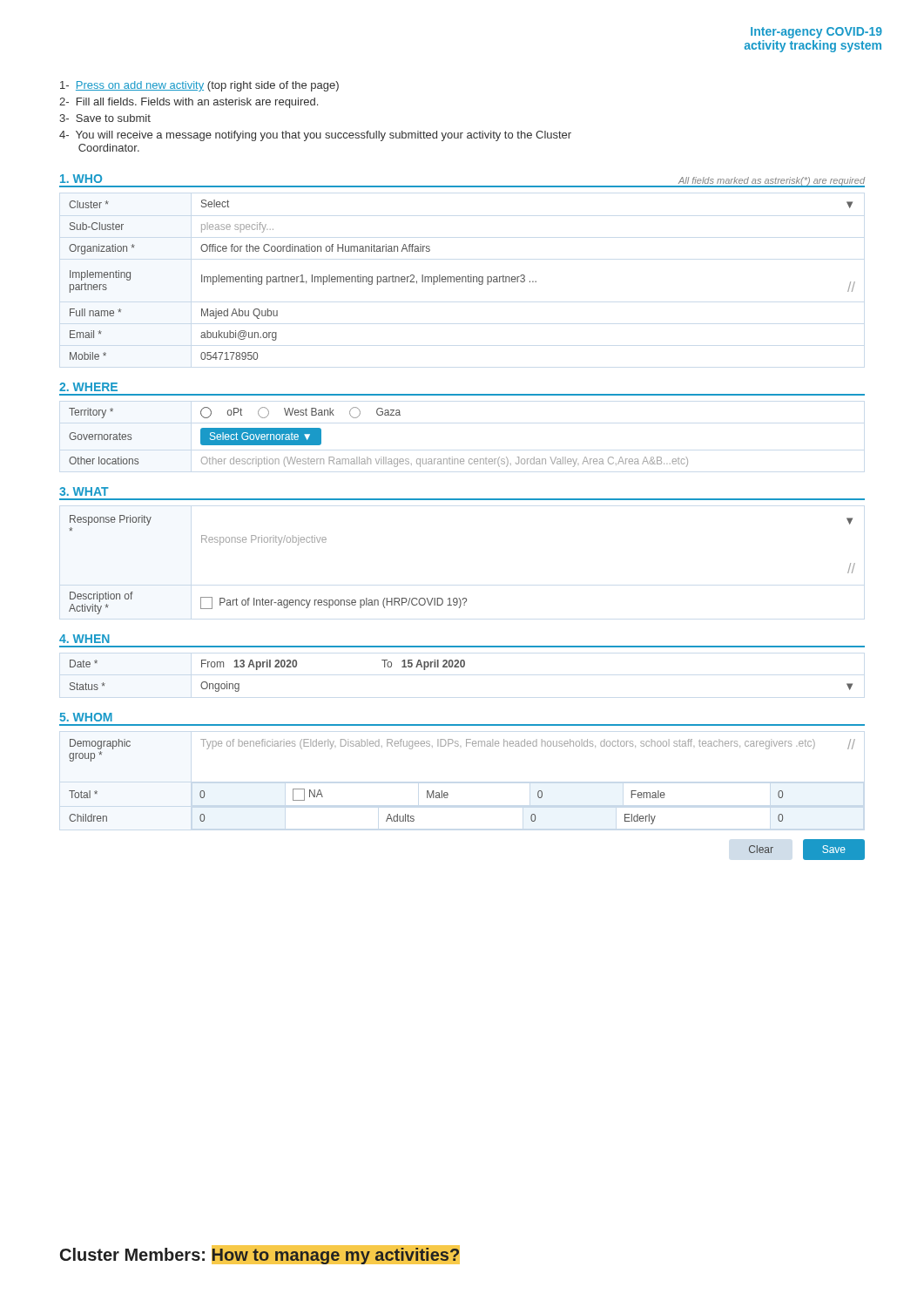Viewport: 924px width, 1307px height.
Task: Locate the title that reads "Cluster Members: How to manage my"
Action: [260, 1255]
